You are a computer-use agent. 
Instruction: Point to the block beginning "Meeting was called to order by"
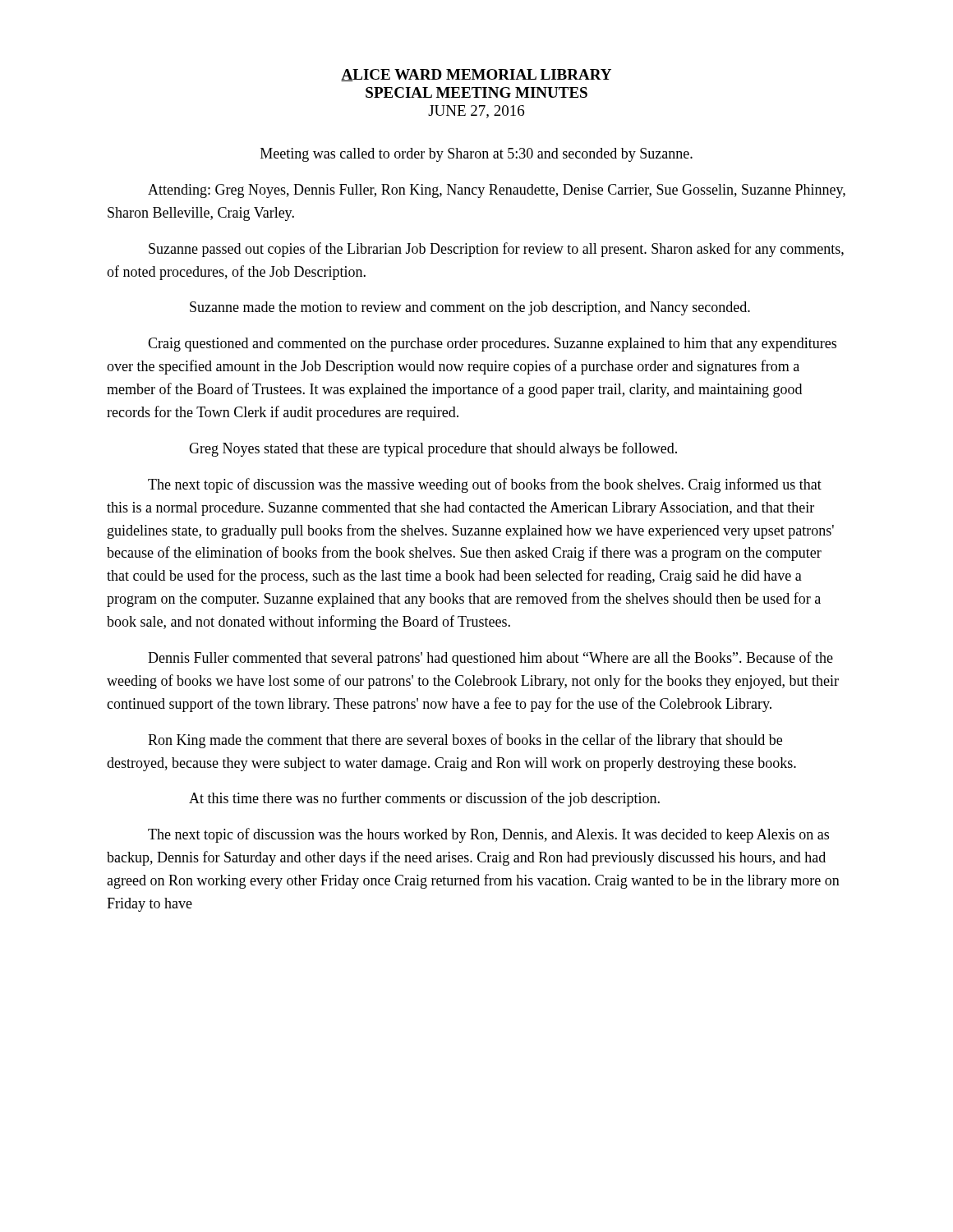coord(476,154)
